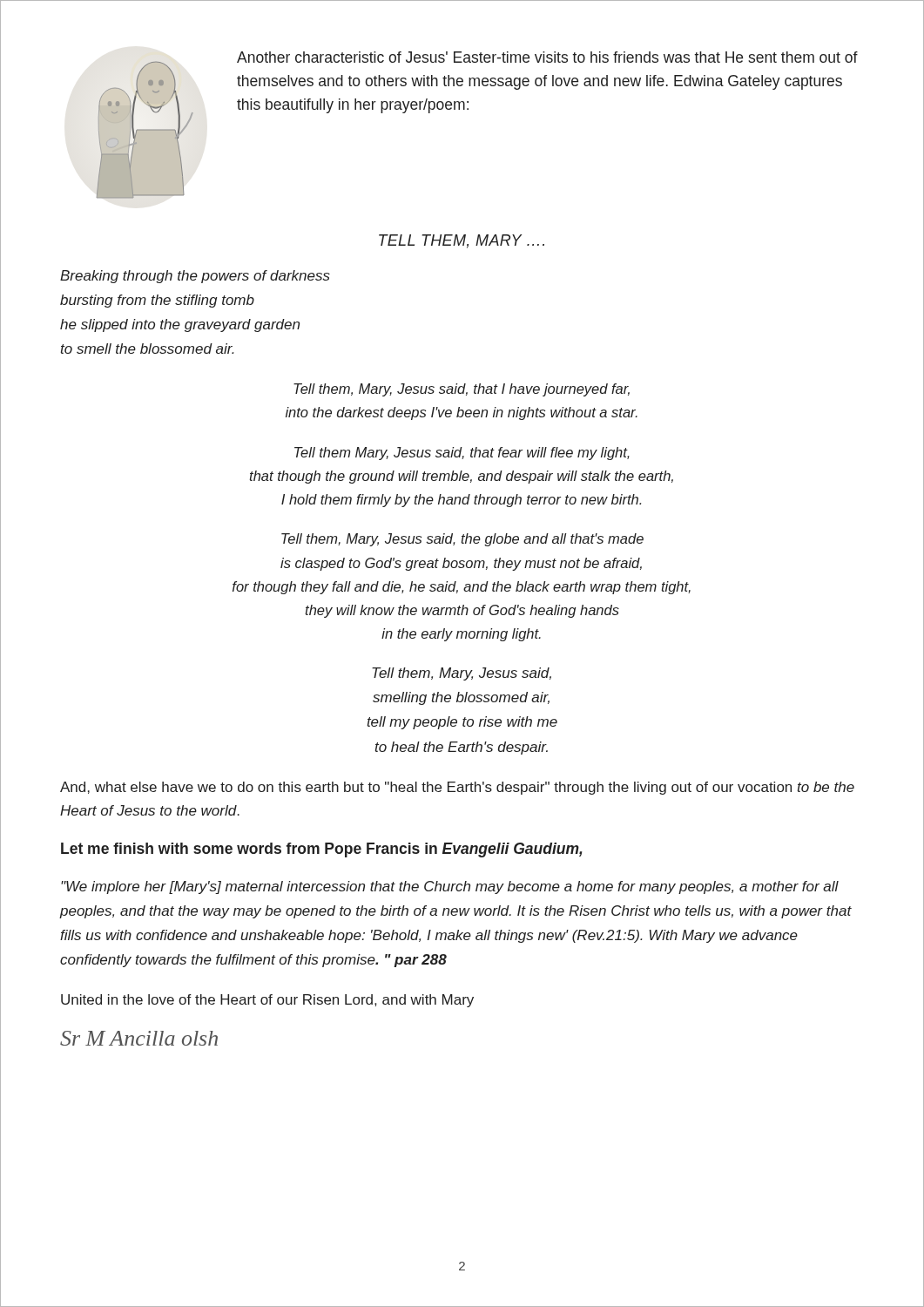
Task: Select the illustration
Action: (x=136, y=128)
